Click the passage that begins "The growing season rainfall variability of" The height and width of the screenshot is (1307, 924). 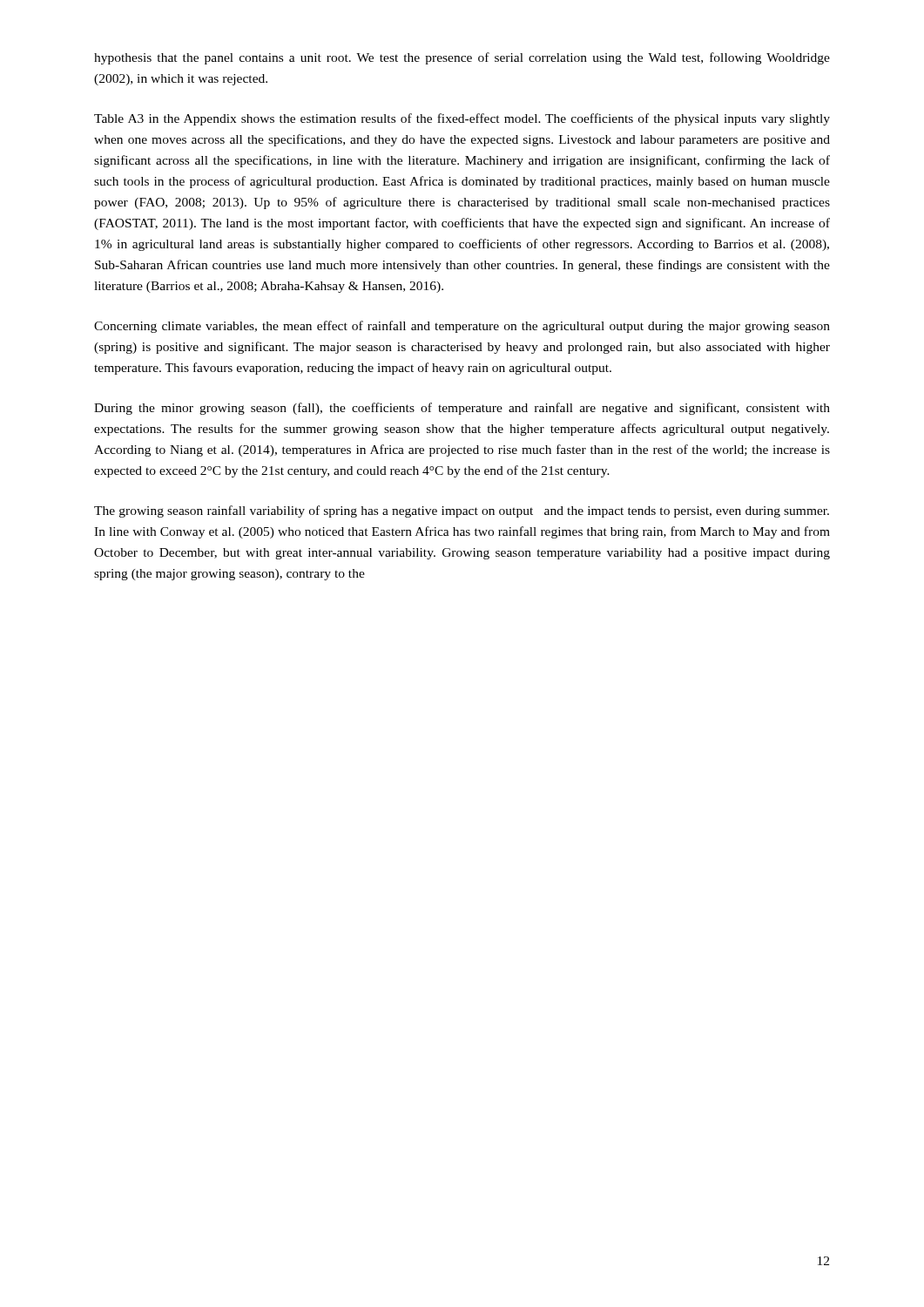462,542
